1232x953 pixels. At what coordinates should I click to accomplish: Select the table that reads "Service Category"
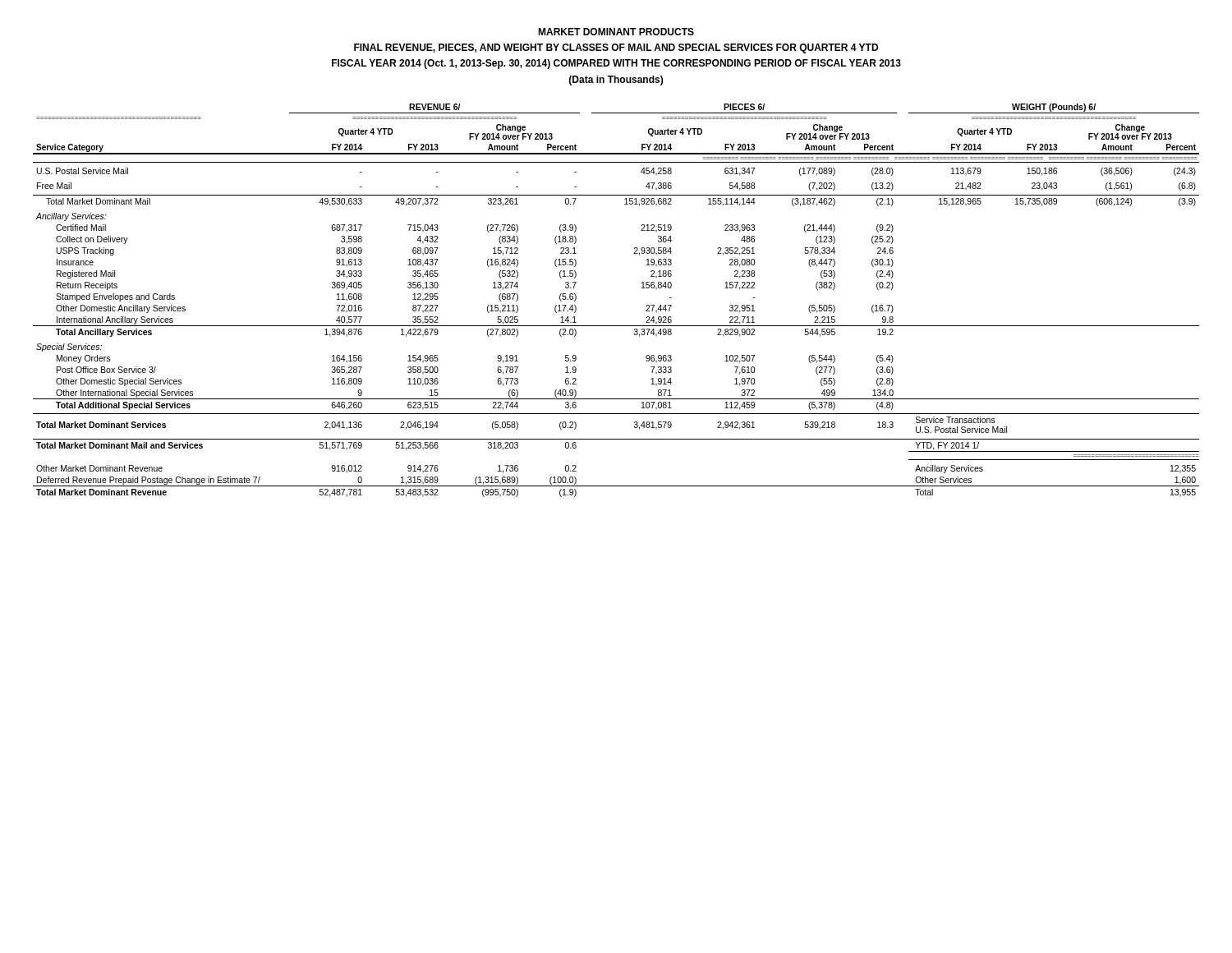click(616, 299)
